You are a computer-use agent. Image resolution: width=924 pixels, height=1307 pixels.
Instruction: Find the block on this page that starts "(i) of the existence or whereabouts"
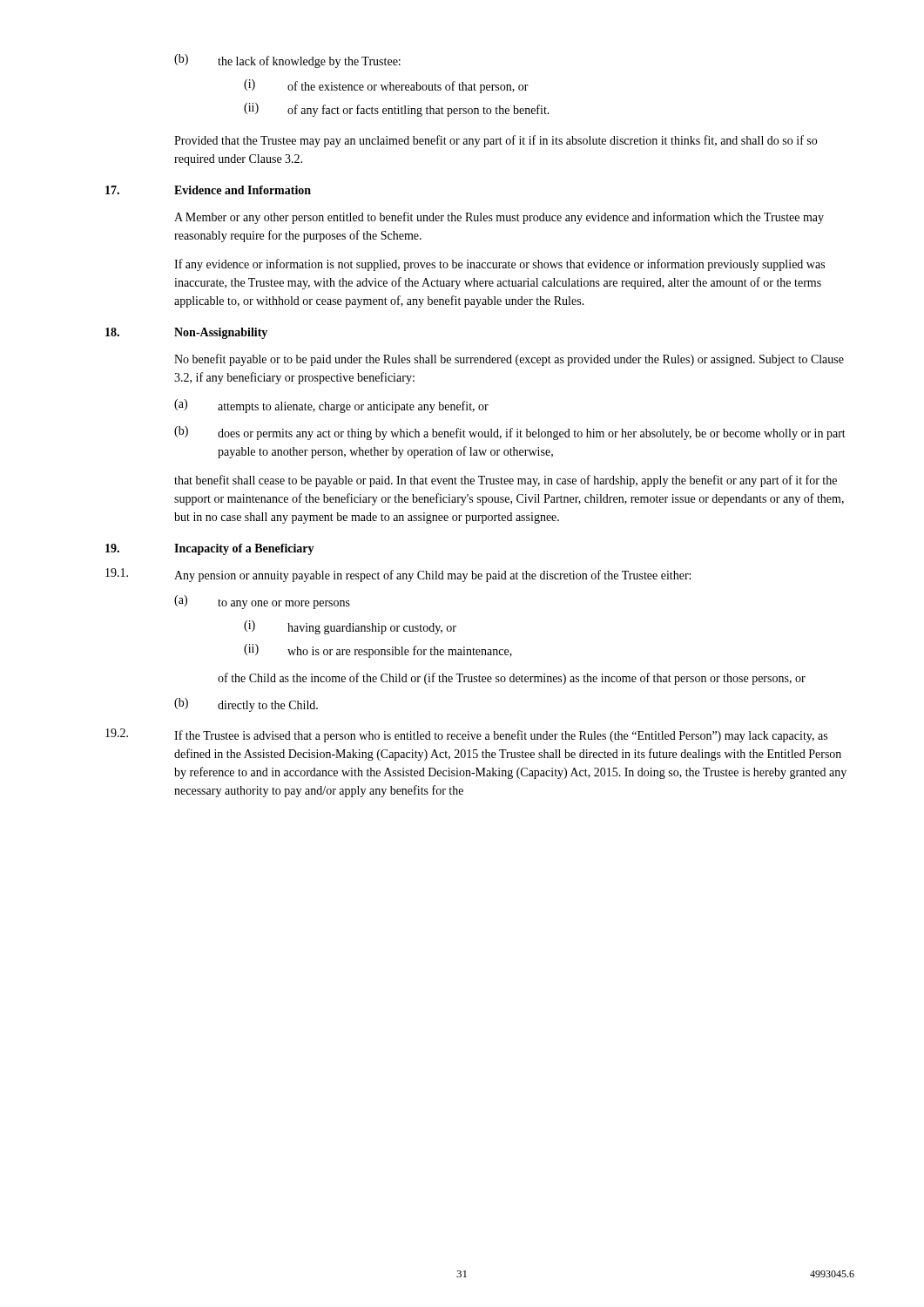pyautogui.click(x=386, y=86)
